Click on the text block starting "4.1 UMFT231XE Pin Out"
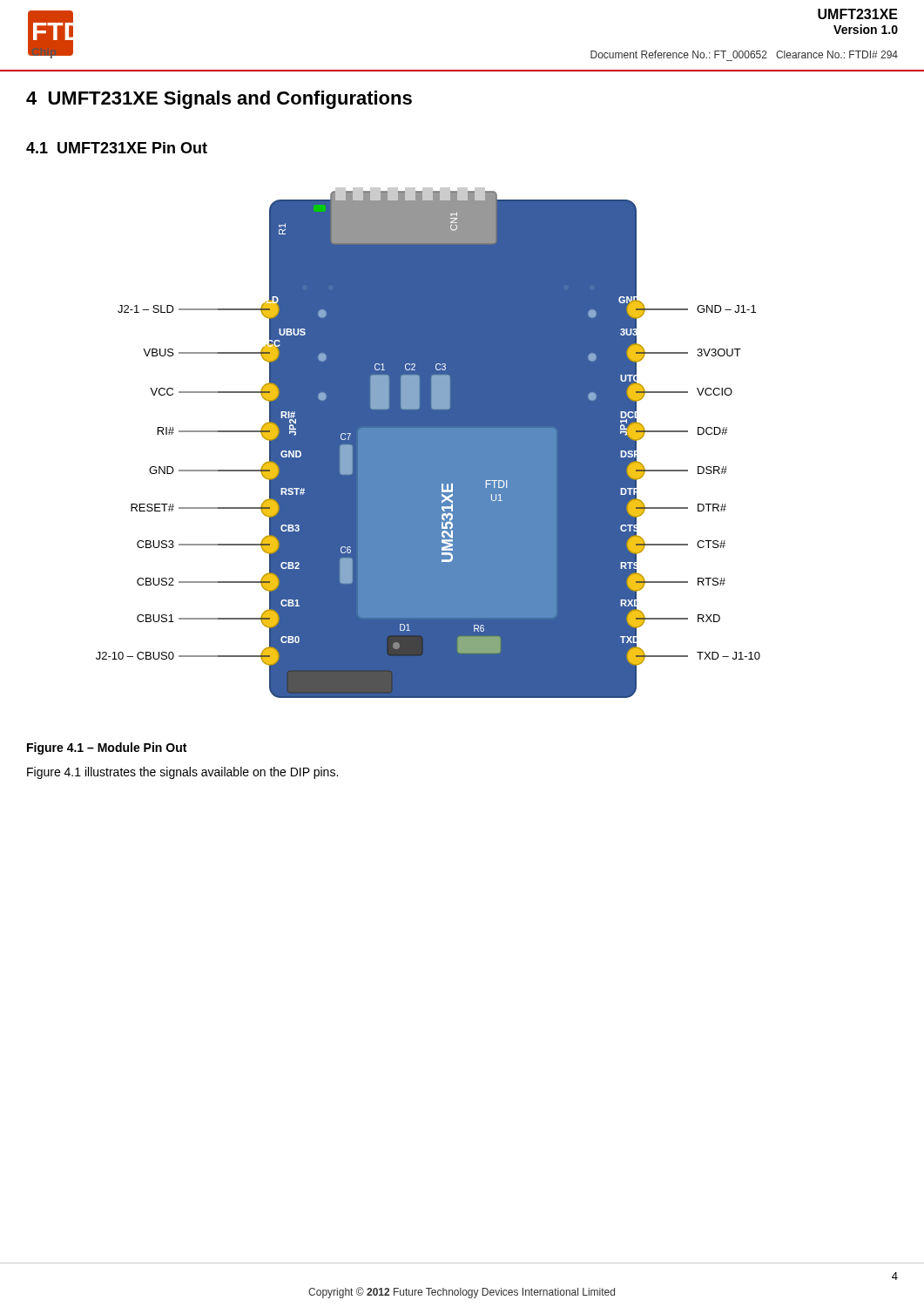924x1307 pixels. pos(117,148)
